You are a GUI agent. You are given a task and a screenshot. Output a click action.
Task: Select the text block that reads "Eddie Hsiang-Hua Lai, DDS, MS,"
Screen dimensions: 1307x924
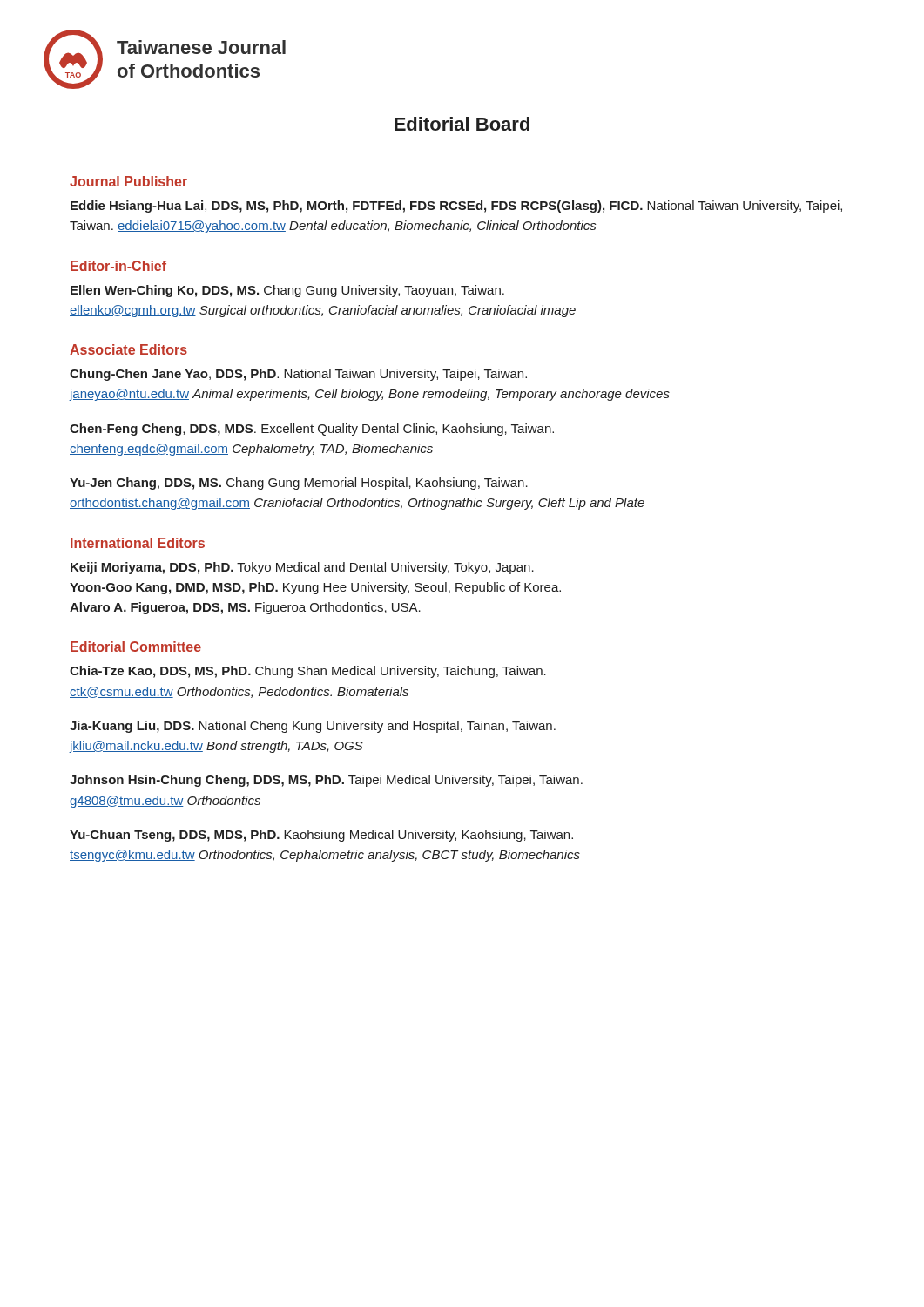[471, 215]
